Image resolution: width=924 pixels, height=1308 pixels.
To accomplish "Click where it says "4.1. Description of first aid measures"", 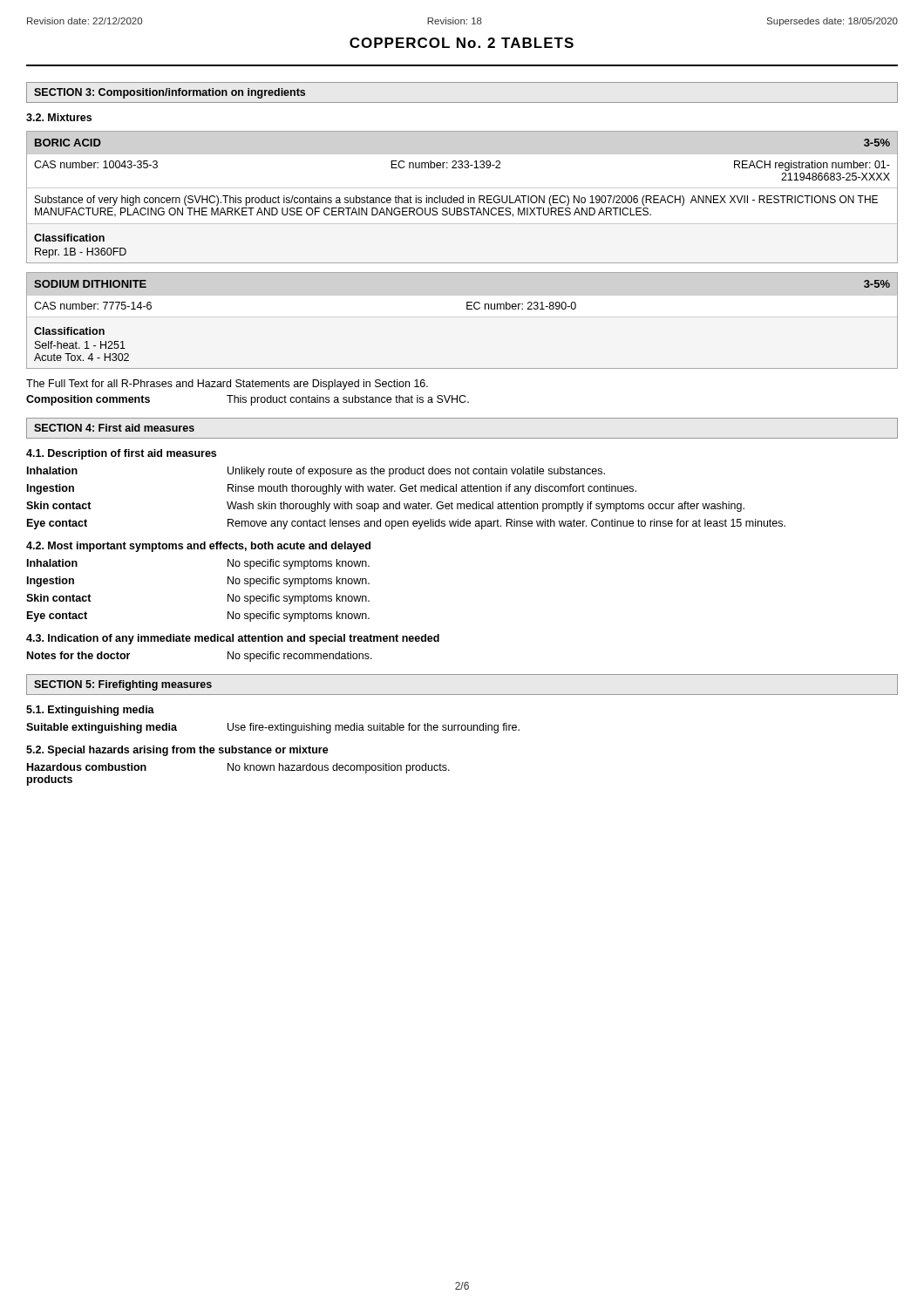I will click(122, 453).
